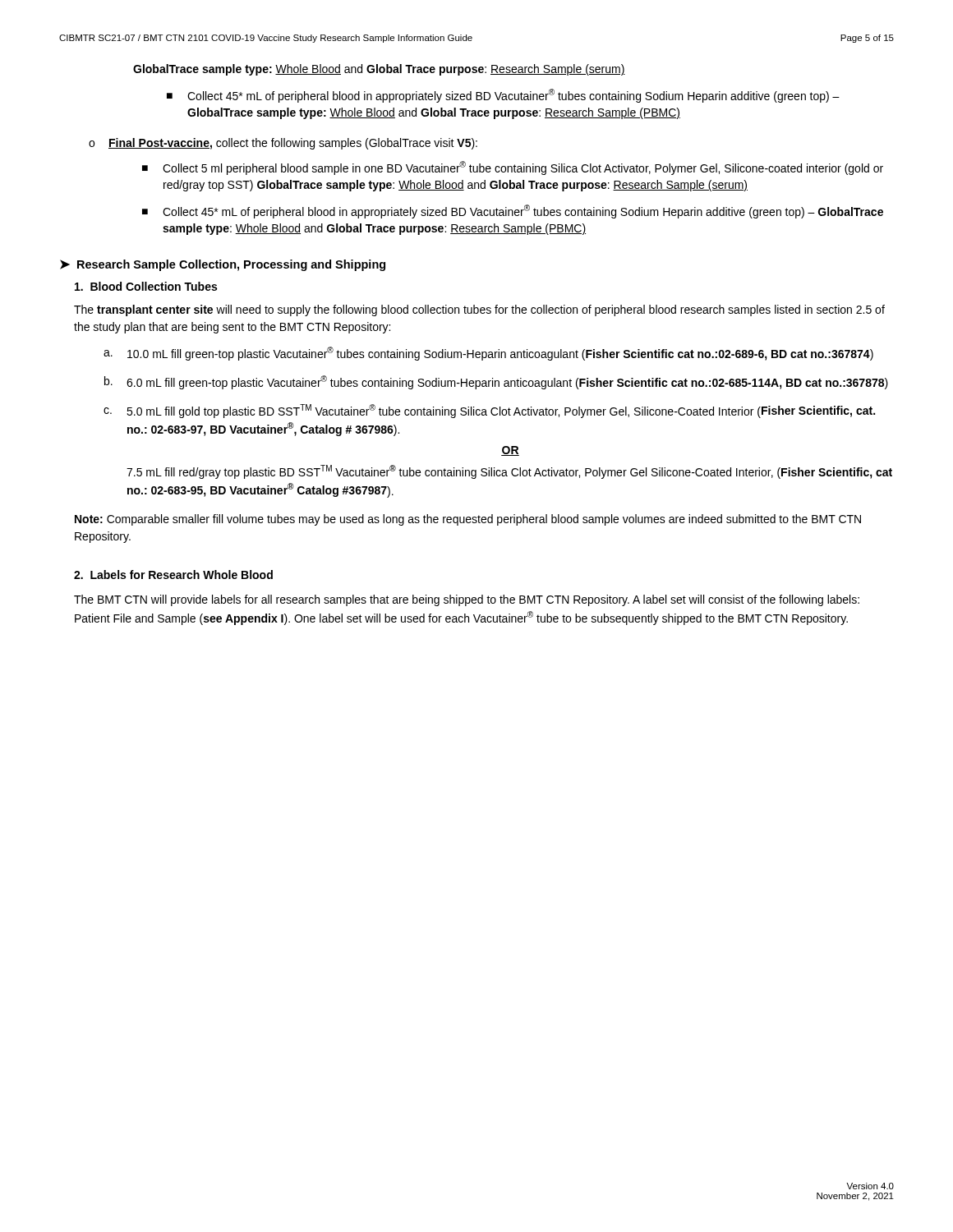Click the passage that begins "The transplant center site will need to"
This screenshot has height=1232, width=953.
pos(479,319)
